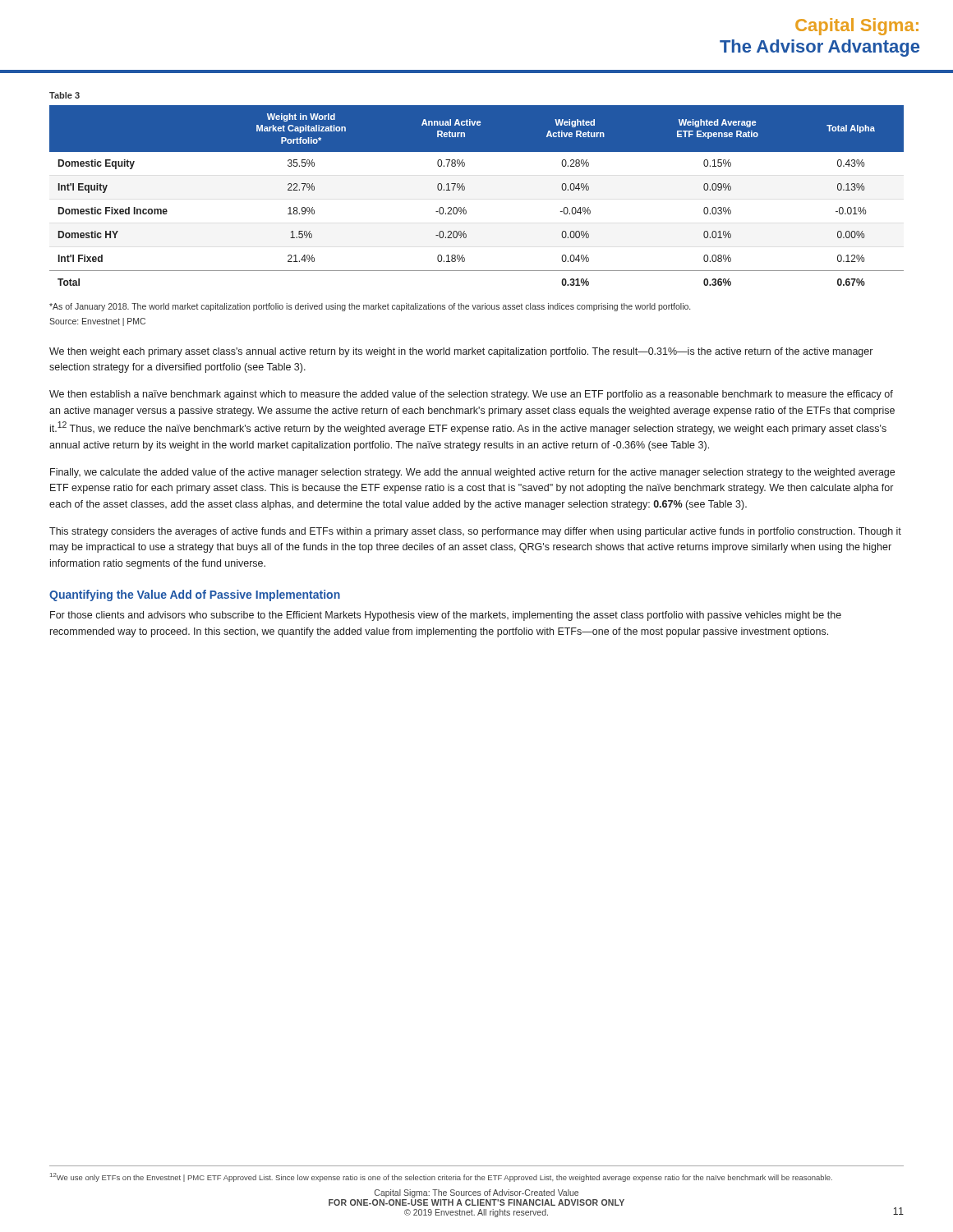Click on the footnote that says "12We use only ETFs on the Envestnet"
This screenshot has height=1232, width=953.
pyautogui.click(x=441, y=1176)
